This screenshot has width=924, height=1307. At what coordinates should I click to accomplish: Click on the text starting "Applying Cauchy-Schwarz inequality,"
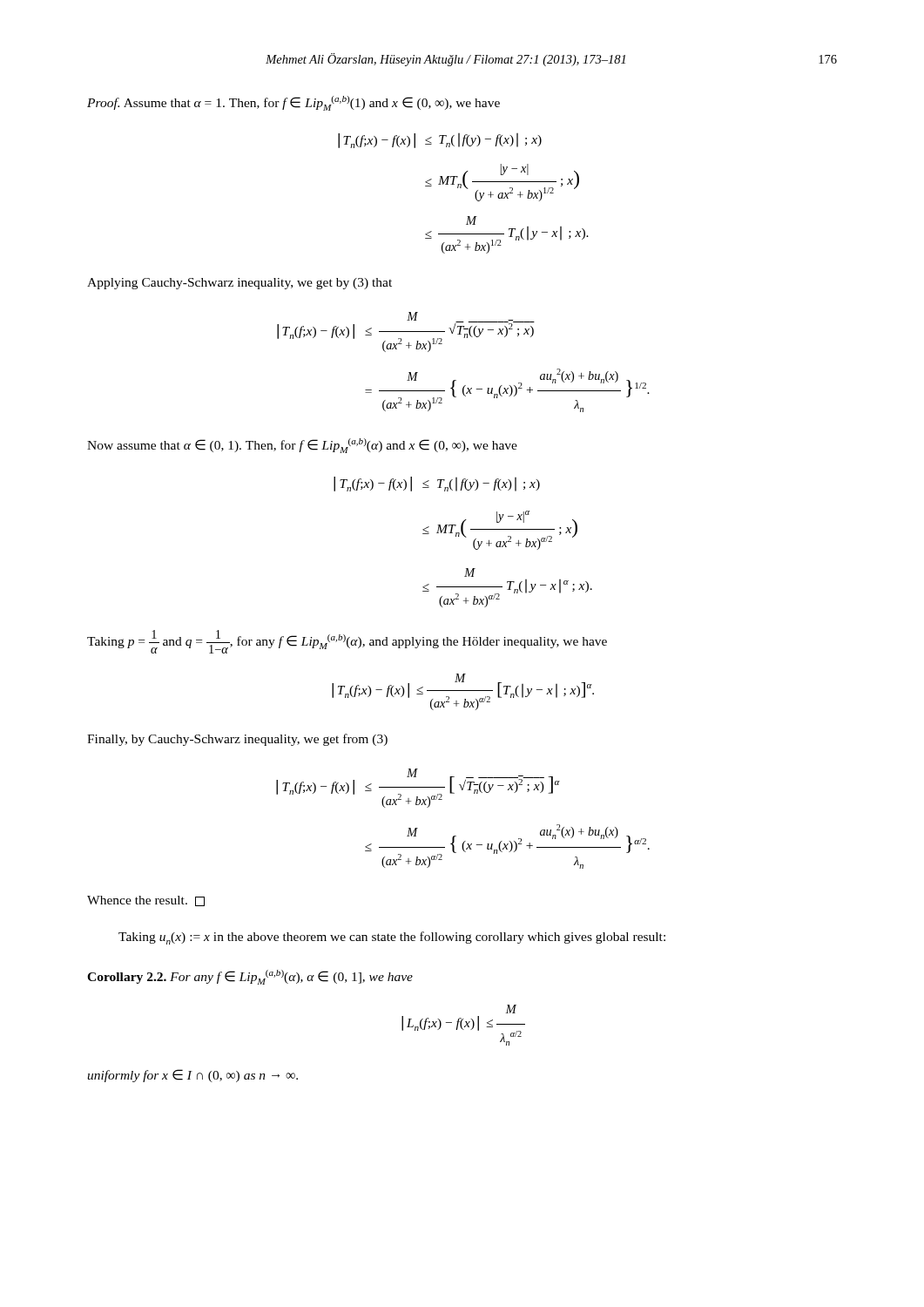pos(240,282)
